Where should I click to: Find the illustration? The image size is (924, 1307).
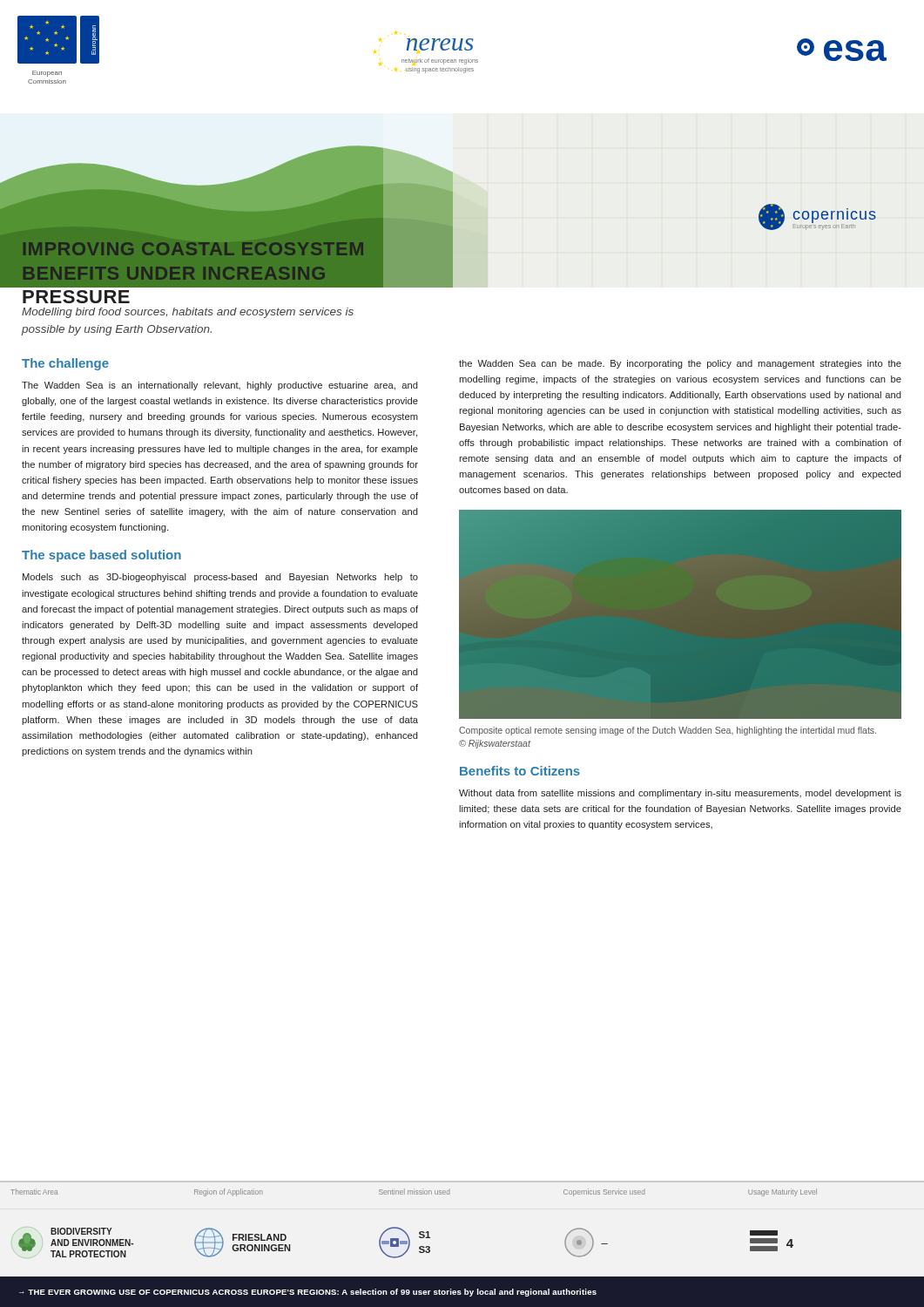[462, 200]
